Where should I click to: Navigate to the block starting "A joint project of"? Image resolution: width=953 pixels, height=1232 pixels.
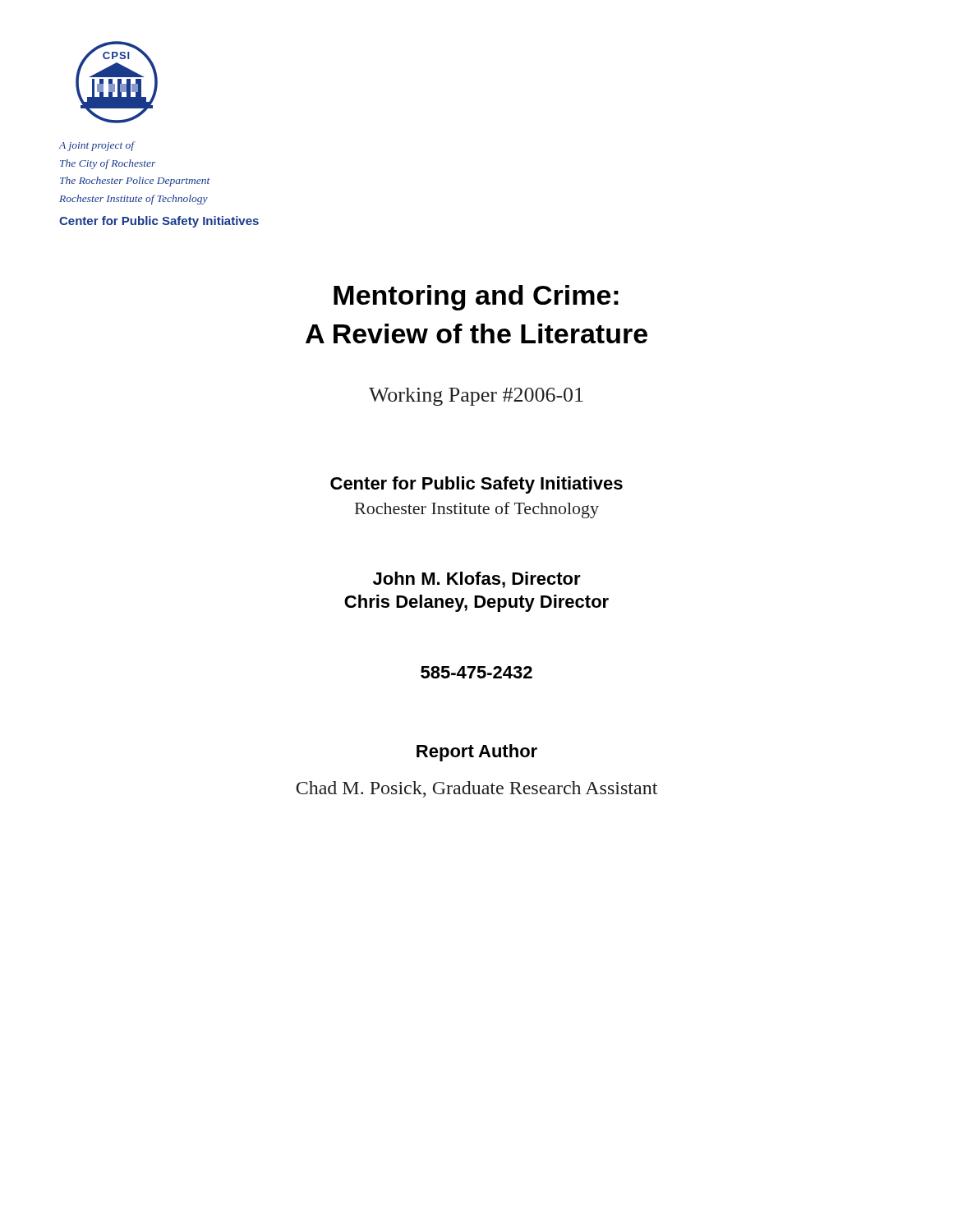click(134, 172)
